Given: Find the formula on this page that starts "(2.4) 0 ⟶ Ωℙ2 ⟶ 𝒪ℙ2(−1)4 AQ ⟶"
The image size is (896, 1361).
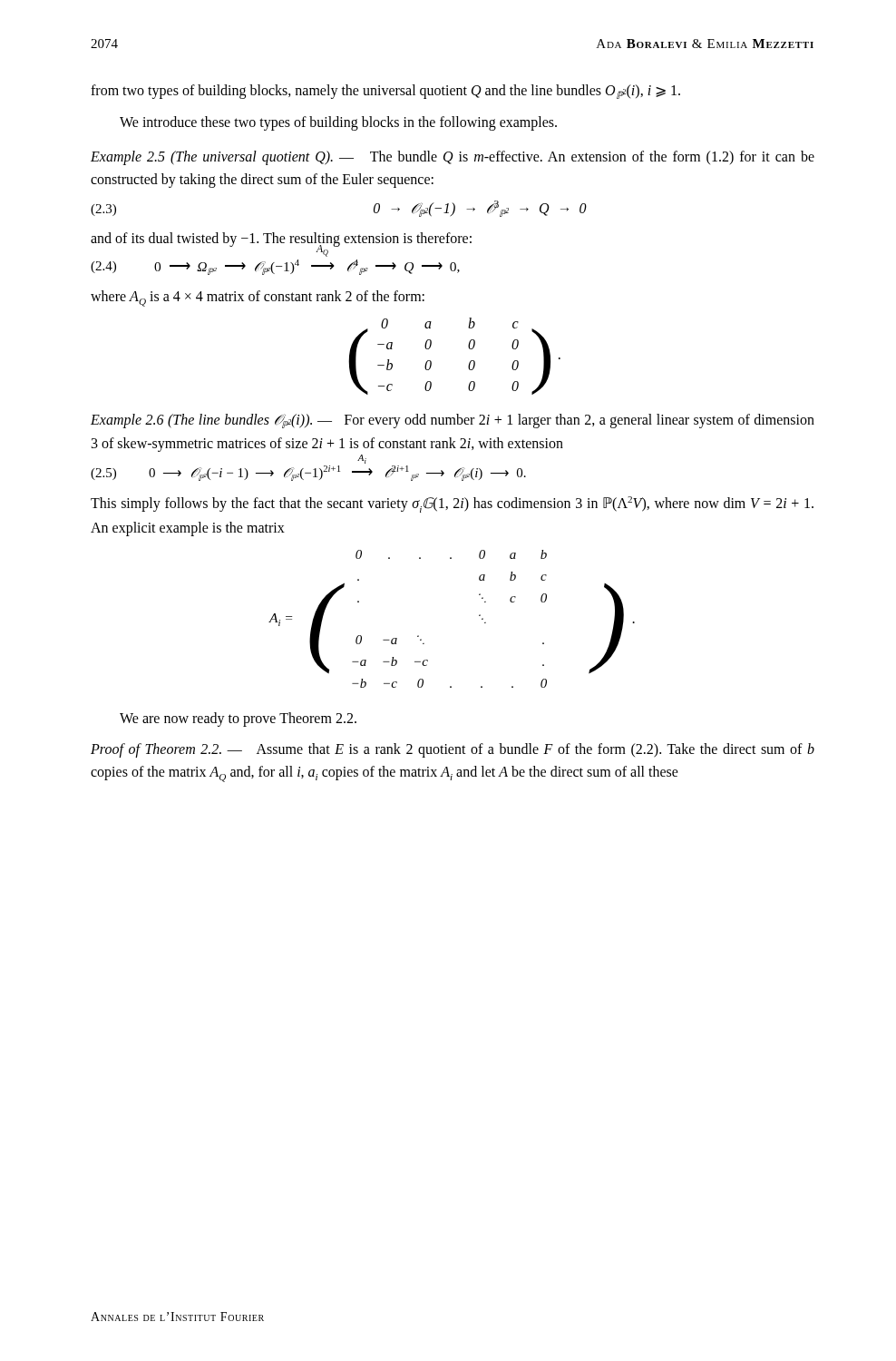Looking at the screenshot, I should click(453, 267).
